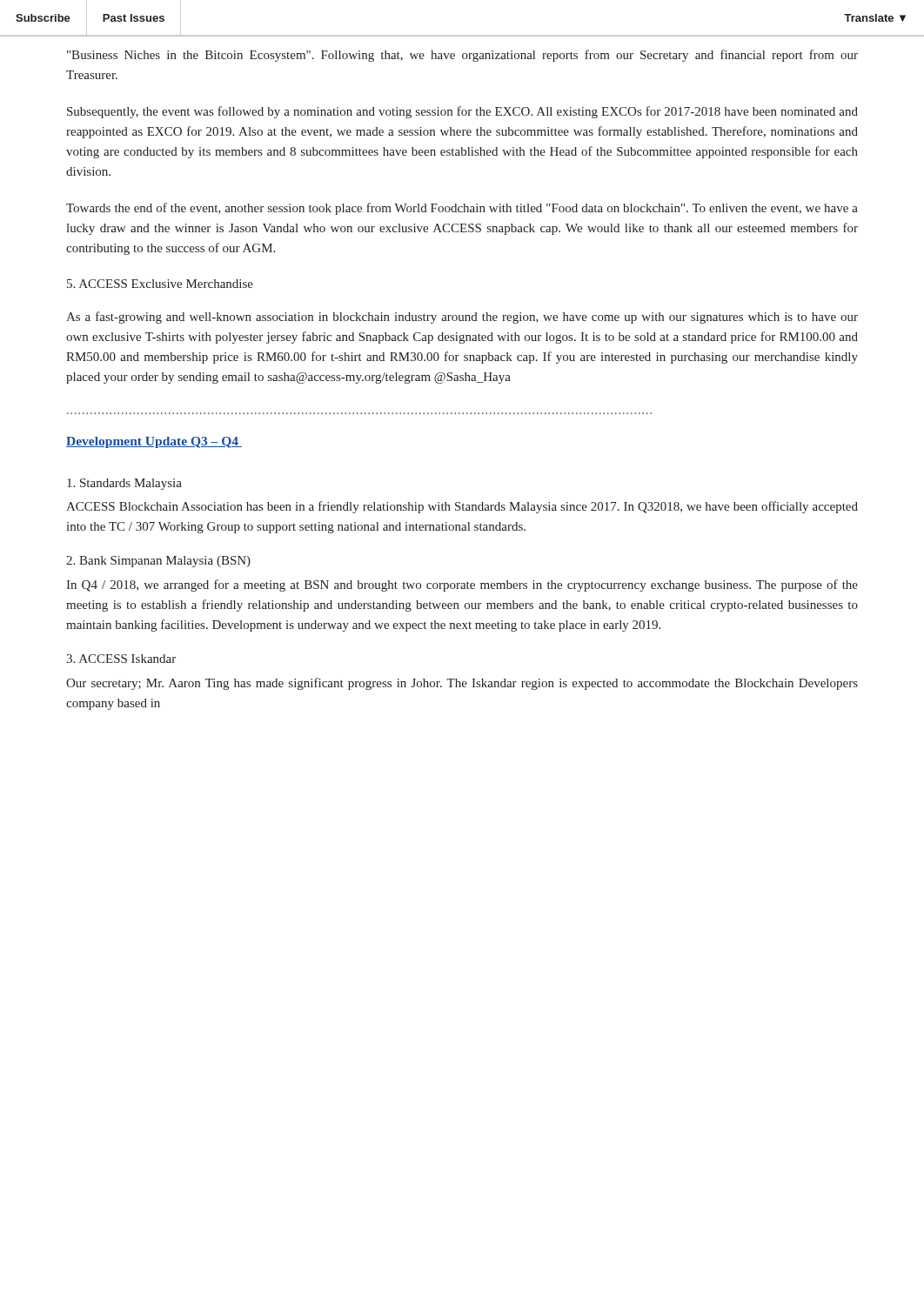Find the block on this page that starts "Our secretary; Mr."
Screen dimensions: 1305x924
pyautogui.click(x=462, y=693)
